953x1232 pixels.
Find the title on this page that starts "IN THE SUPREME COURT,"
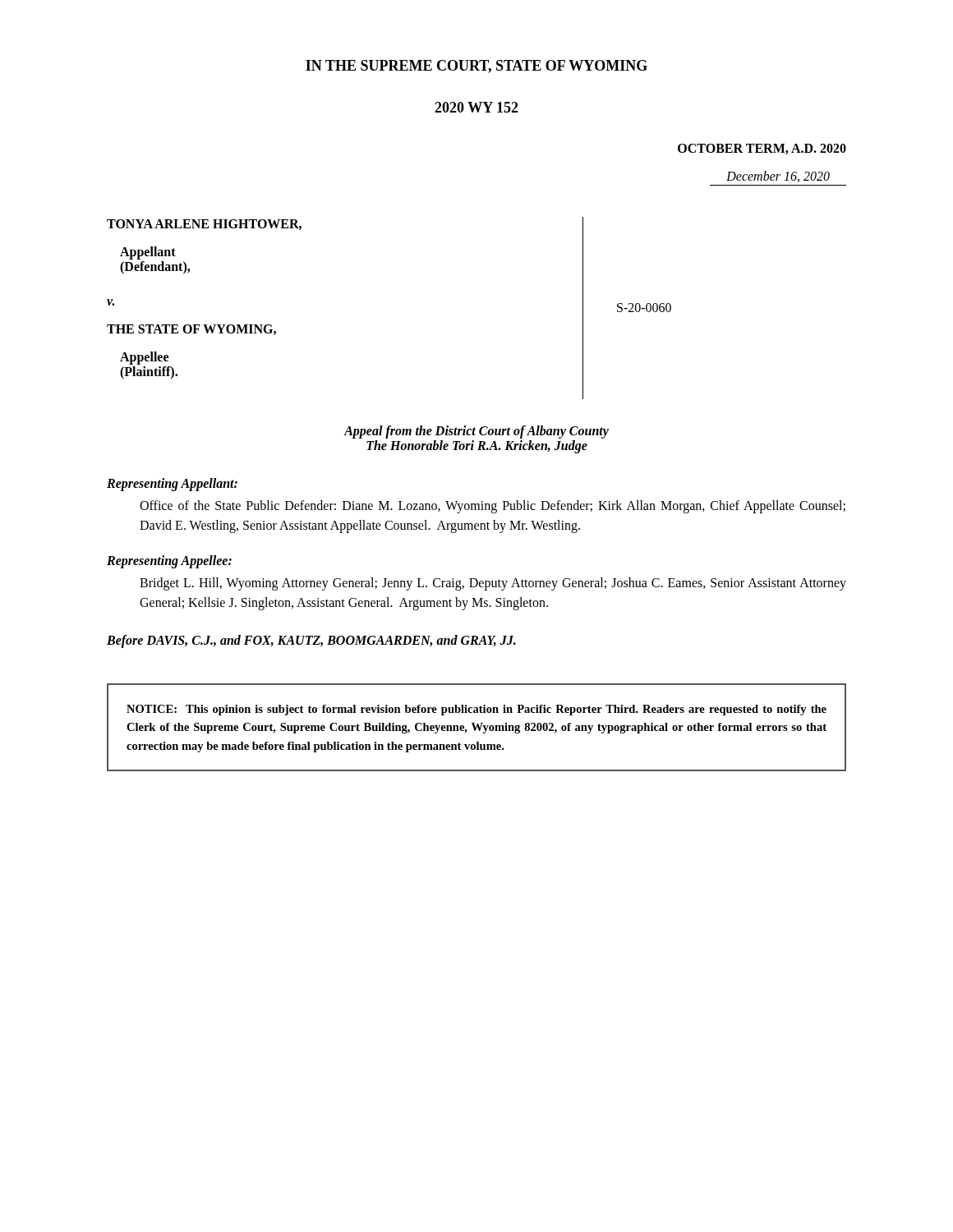pyautogui.click(x=476, y=66)
